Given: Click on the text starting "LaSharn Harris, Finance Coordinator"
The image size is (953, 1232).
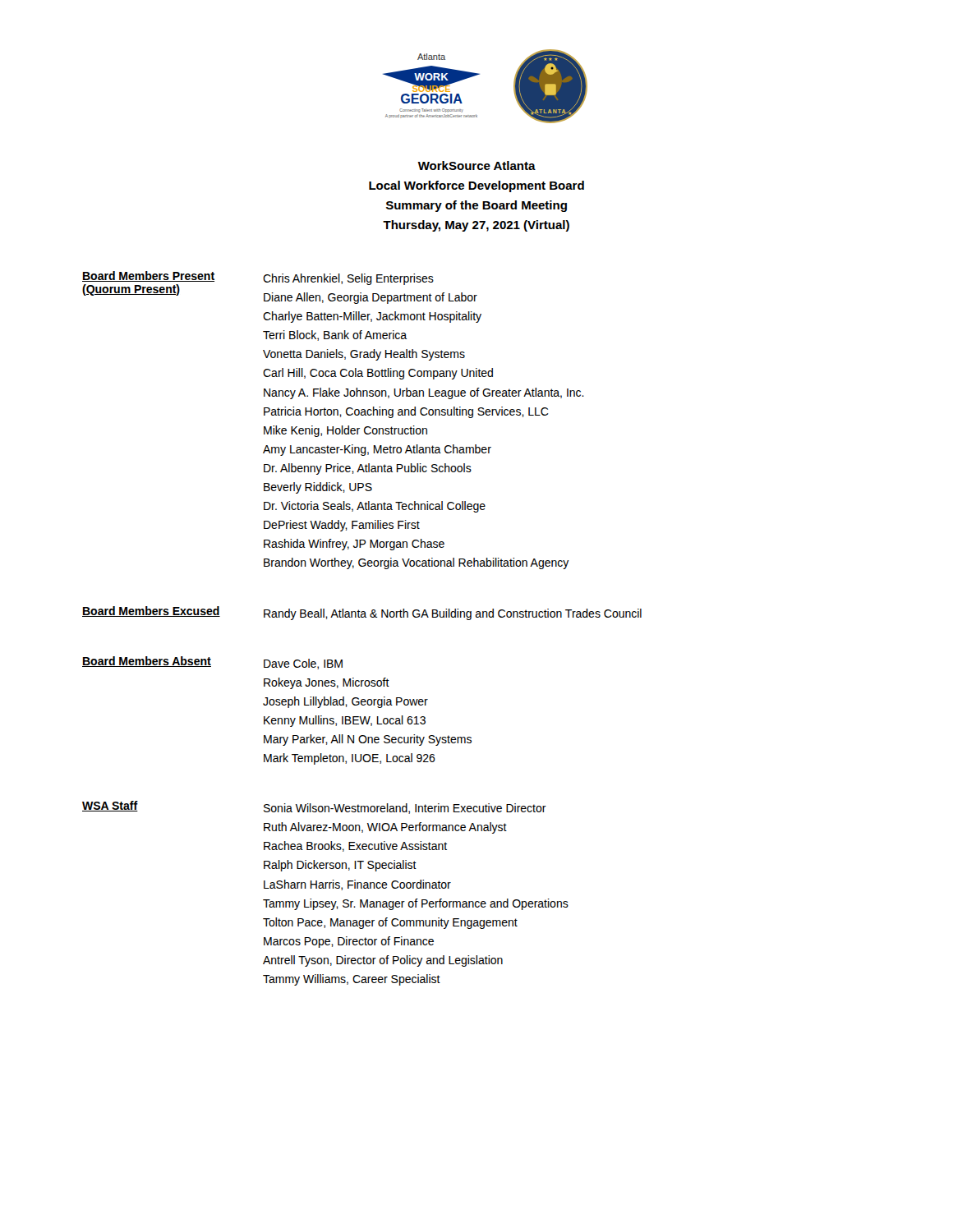Looking at the screenshot, I should point(357,884).
